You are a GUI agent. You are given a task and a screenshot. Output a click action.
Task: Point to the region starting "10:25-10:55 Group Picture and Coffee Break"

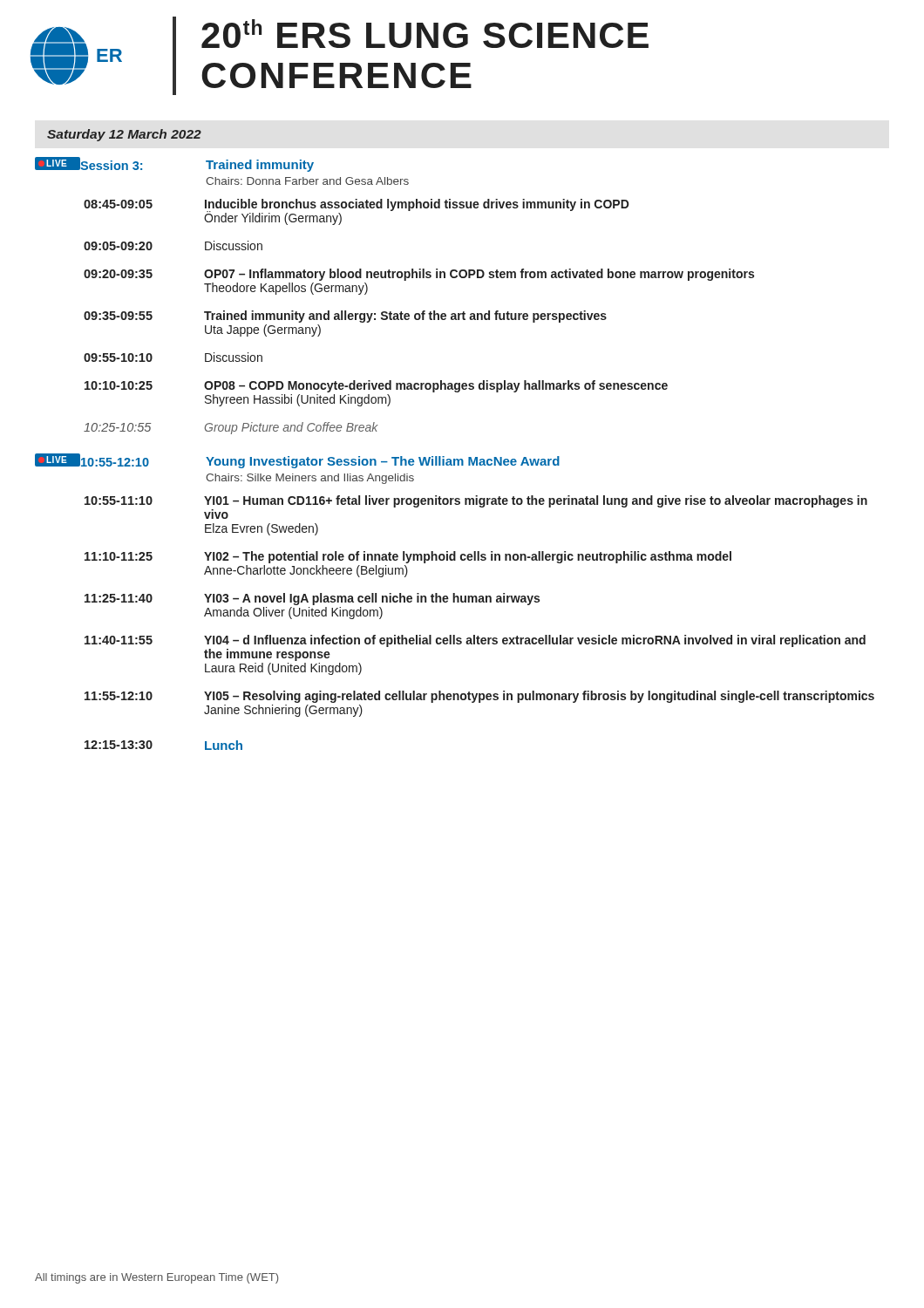pos(231,428)
